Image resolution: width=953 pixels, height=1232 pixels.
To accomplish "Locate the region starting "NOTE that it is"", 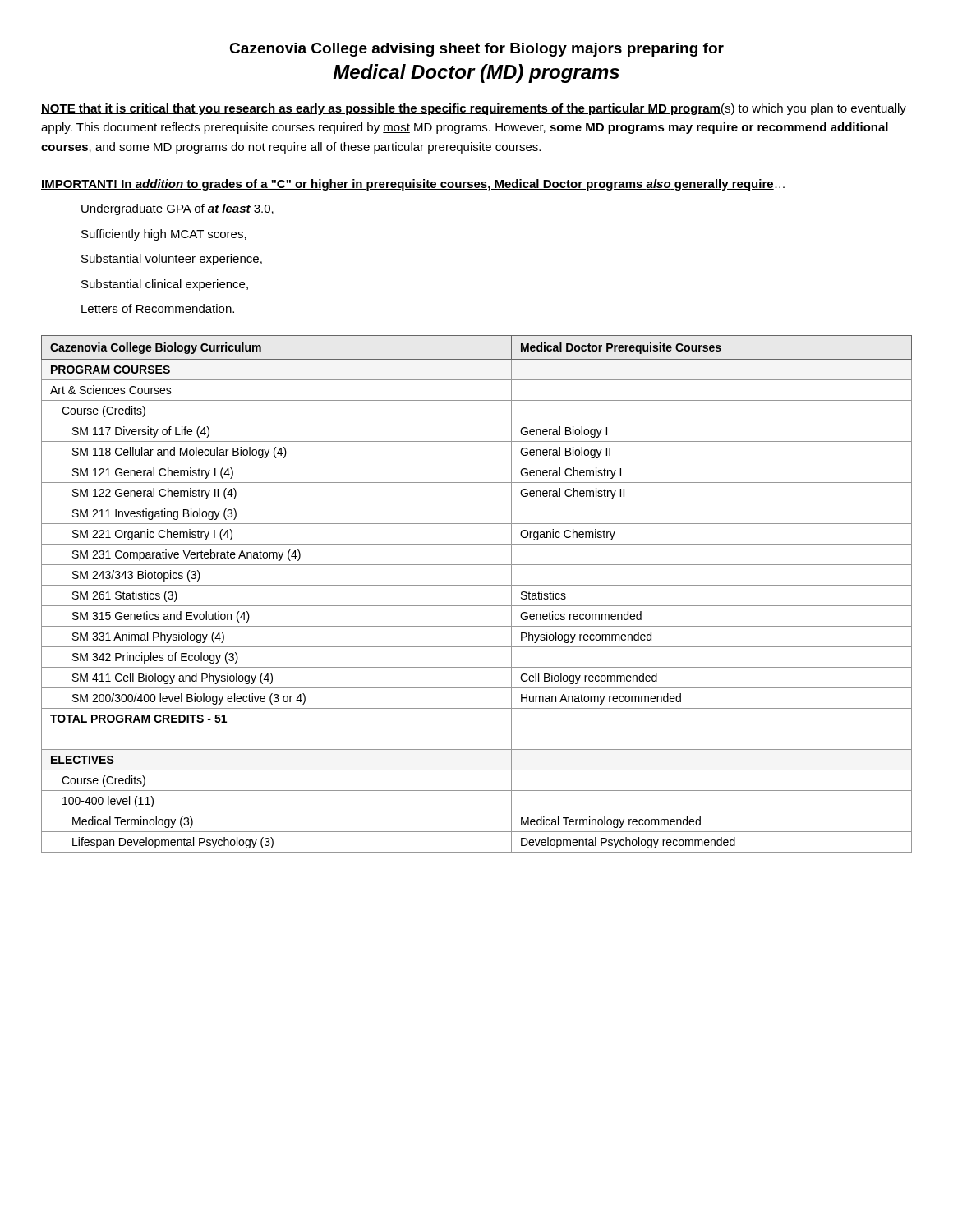I will tap(474, 127).
